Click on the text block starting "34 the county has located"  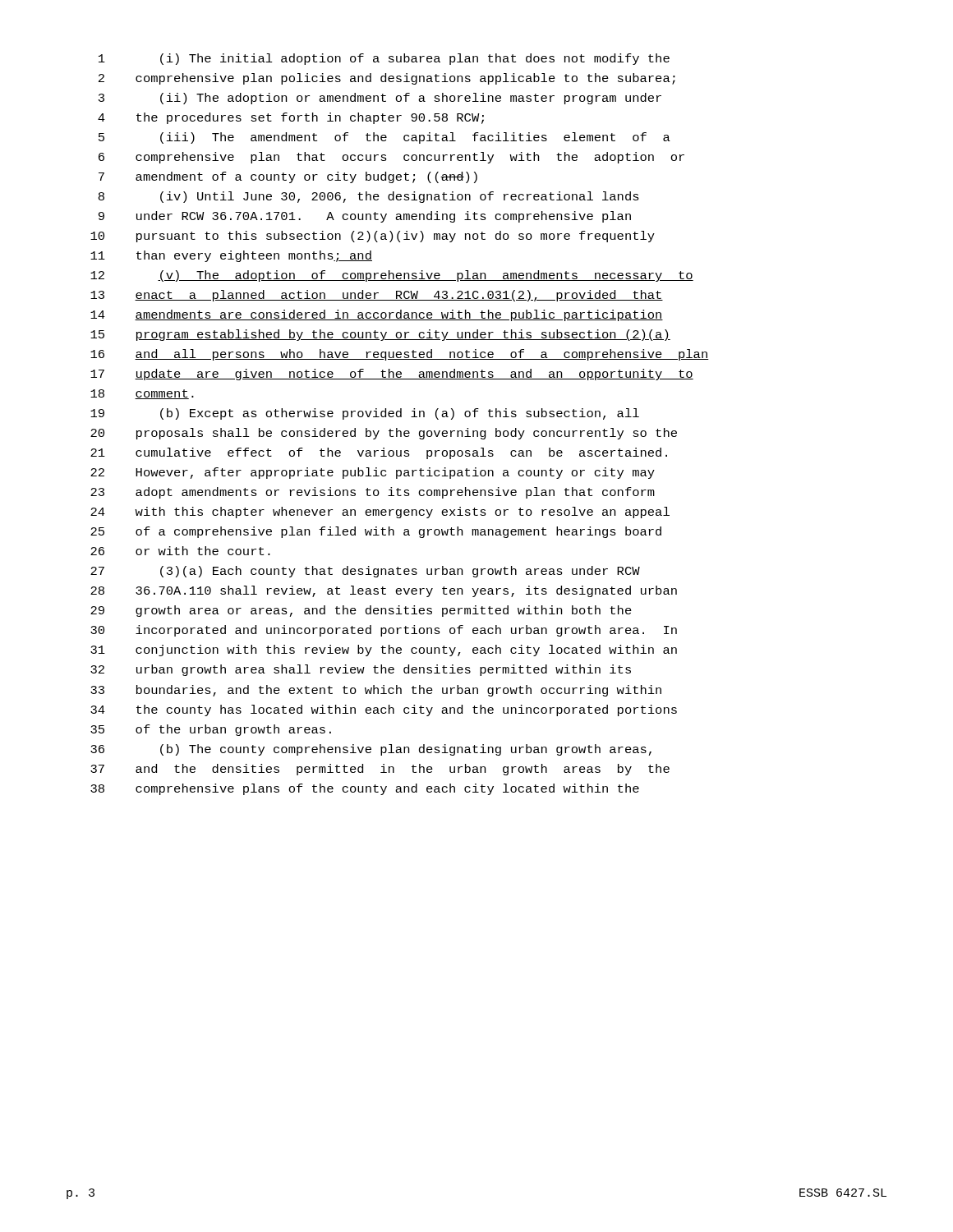[476, 710]
